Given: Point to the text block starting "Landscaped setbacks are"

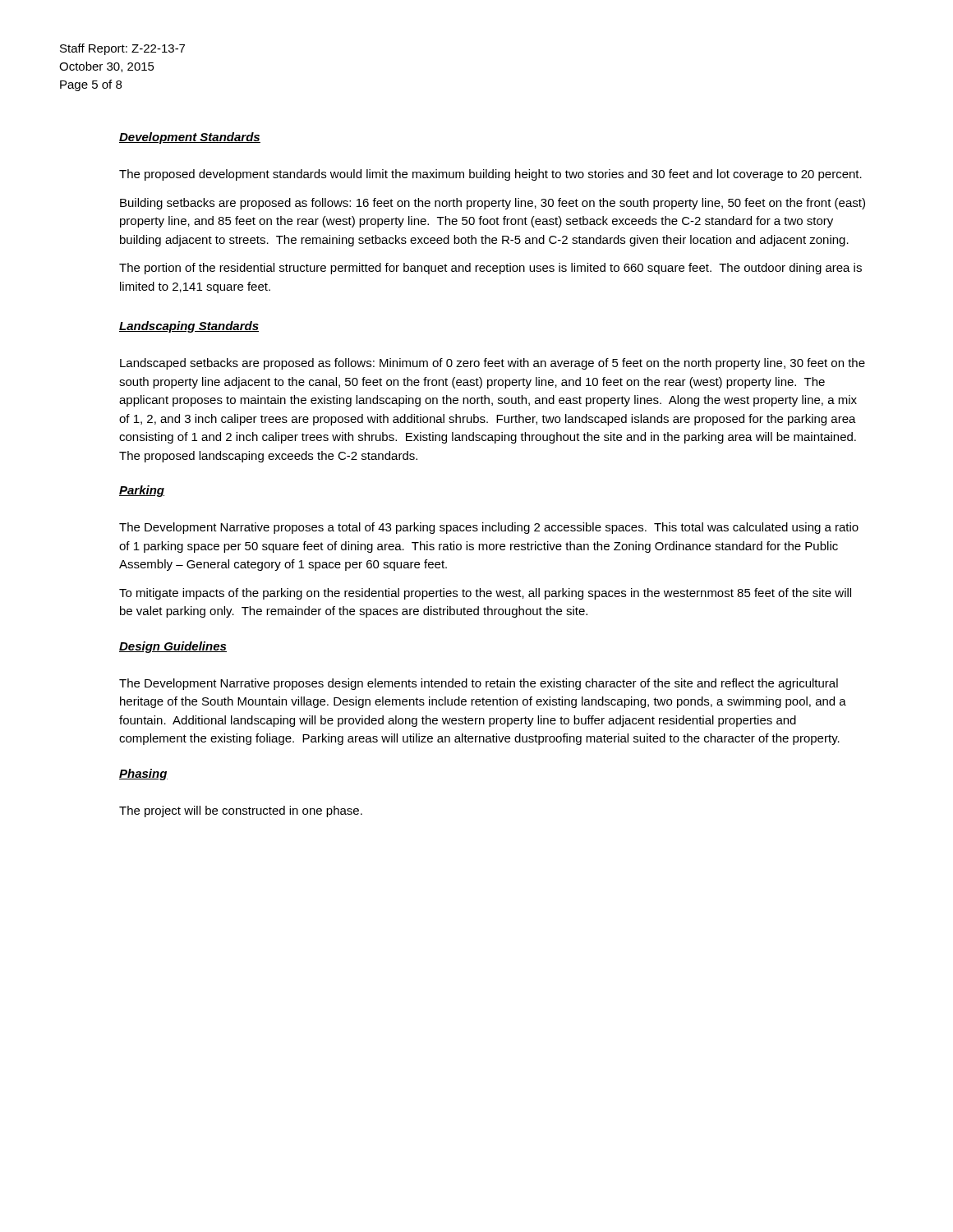Looking at the screenshot, I should pyautogui.click(x=493, y=409).
